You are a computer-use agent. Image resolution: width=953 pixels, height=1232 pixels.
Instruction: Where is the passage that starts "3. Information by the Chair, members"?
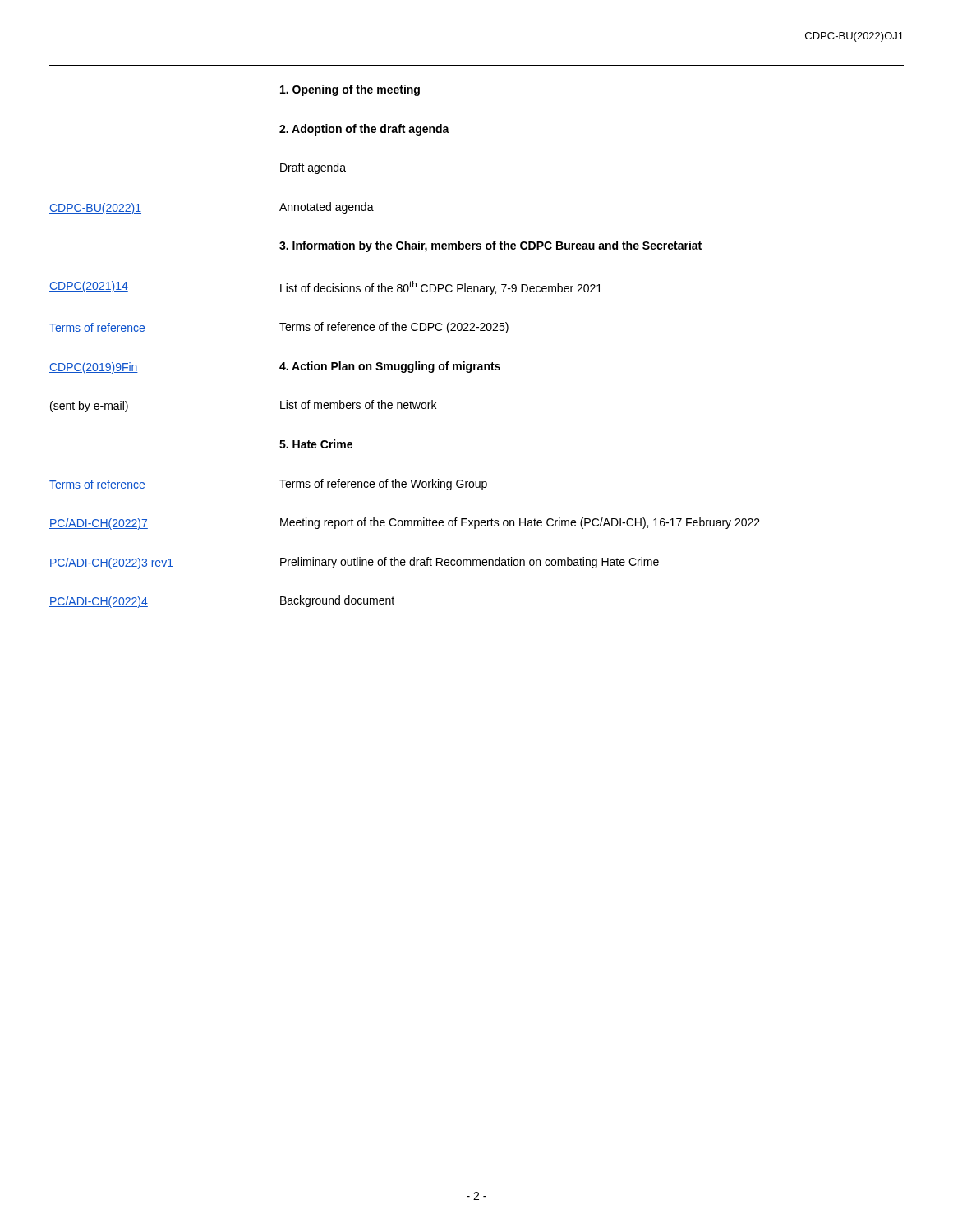point(476,247)
